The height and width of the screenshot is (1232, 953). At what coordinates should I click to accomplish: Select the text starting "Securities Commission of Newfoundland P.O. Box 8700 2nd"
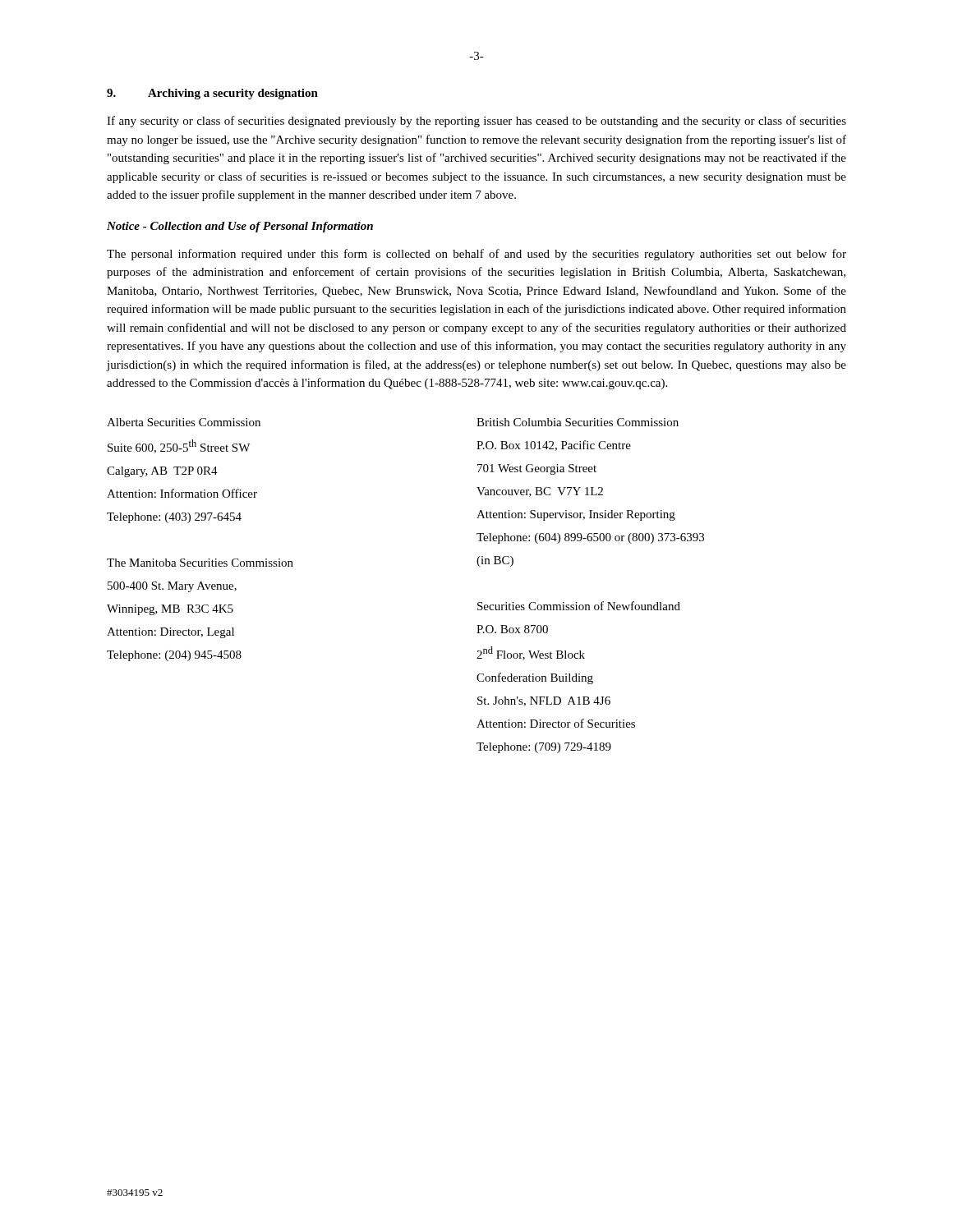tap(579, 606)
